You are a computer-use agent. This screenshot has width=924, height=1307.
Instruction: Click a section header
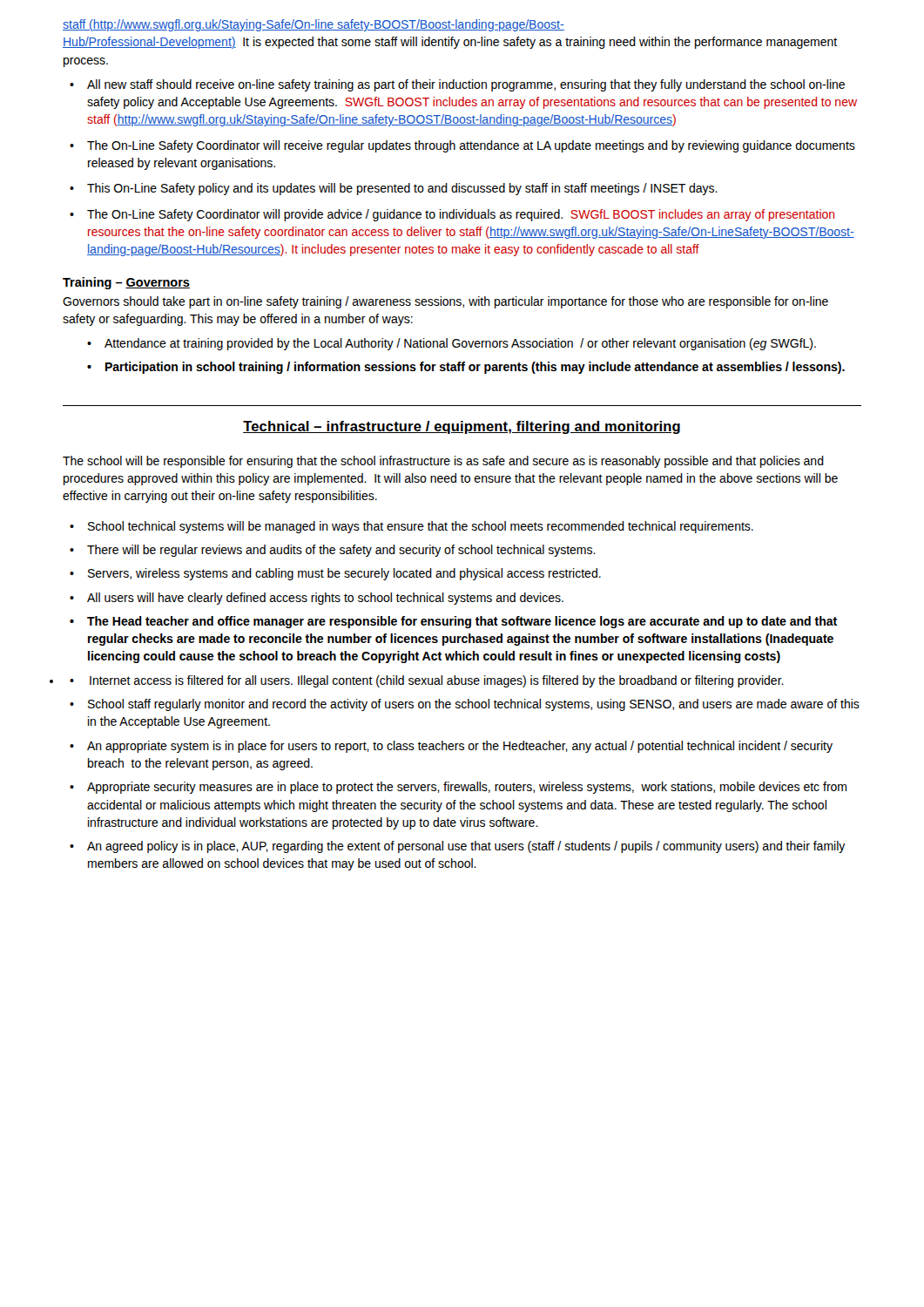(126, 282)
